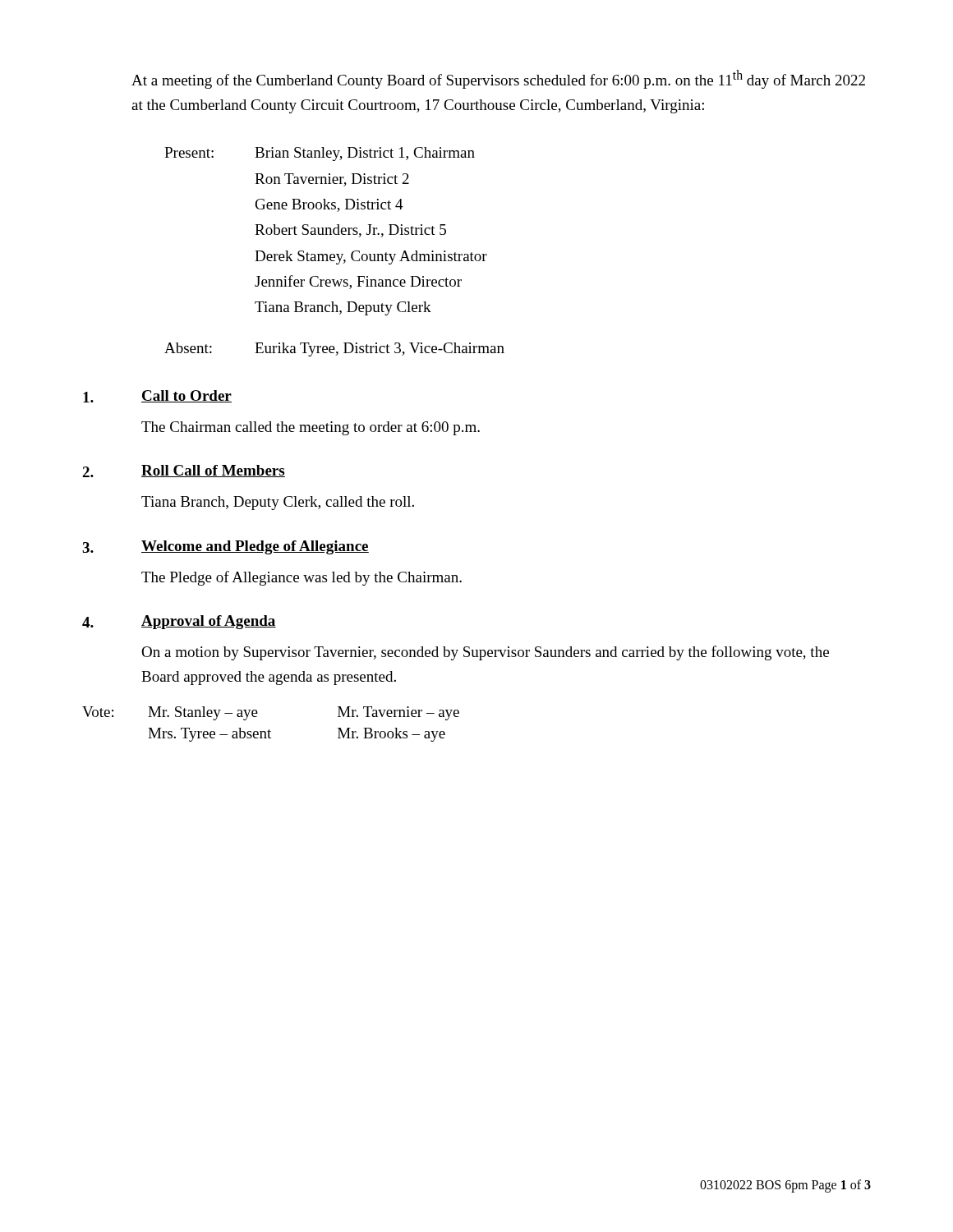
Task: Locate the text block that says "At a meeting of the"
Action: pos(499,91)
